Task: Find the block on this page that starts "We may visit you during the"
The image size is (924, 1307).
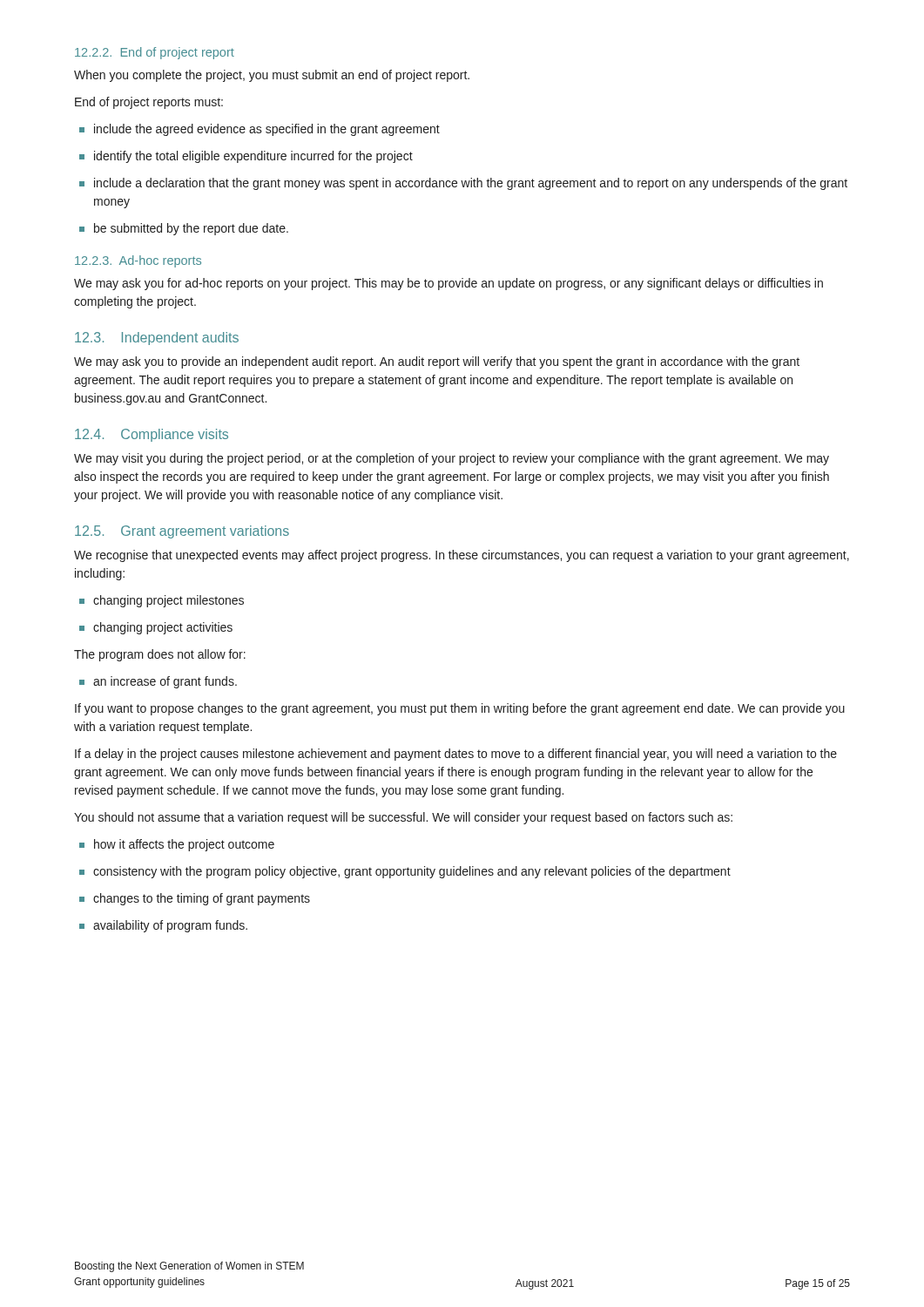Action: click(x=462, y=477)
